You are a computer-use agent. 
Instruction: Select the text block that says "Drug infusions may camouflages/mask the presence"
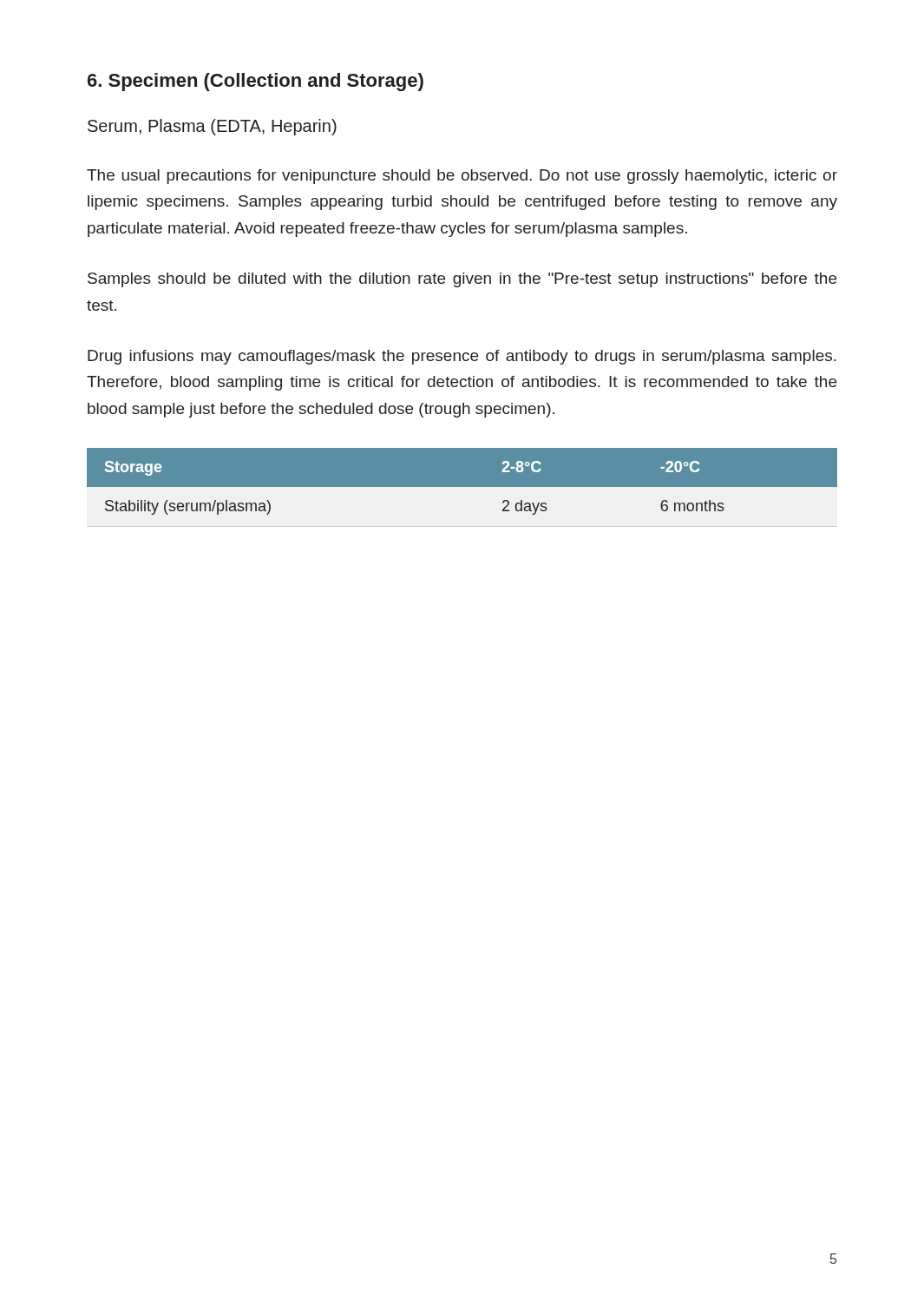click(x=462, y=382)
